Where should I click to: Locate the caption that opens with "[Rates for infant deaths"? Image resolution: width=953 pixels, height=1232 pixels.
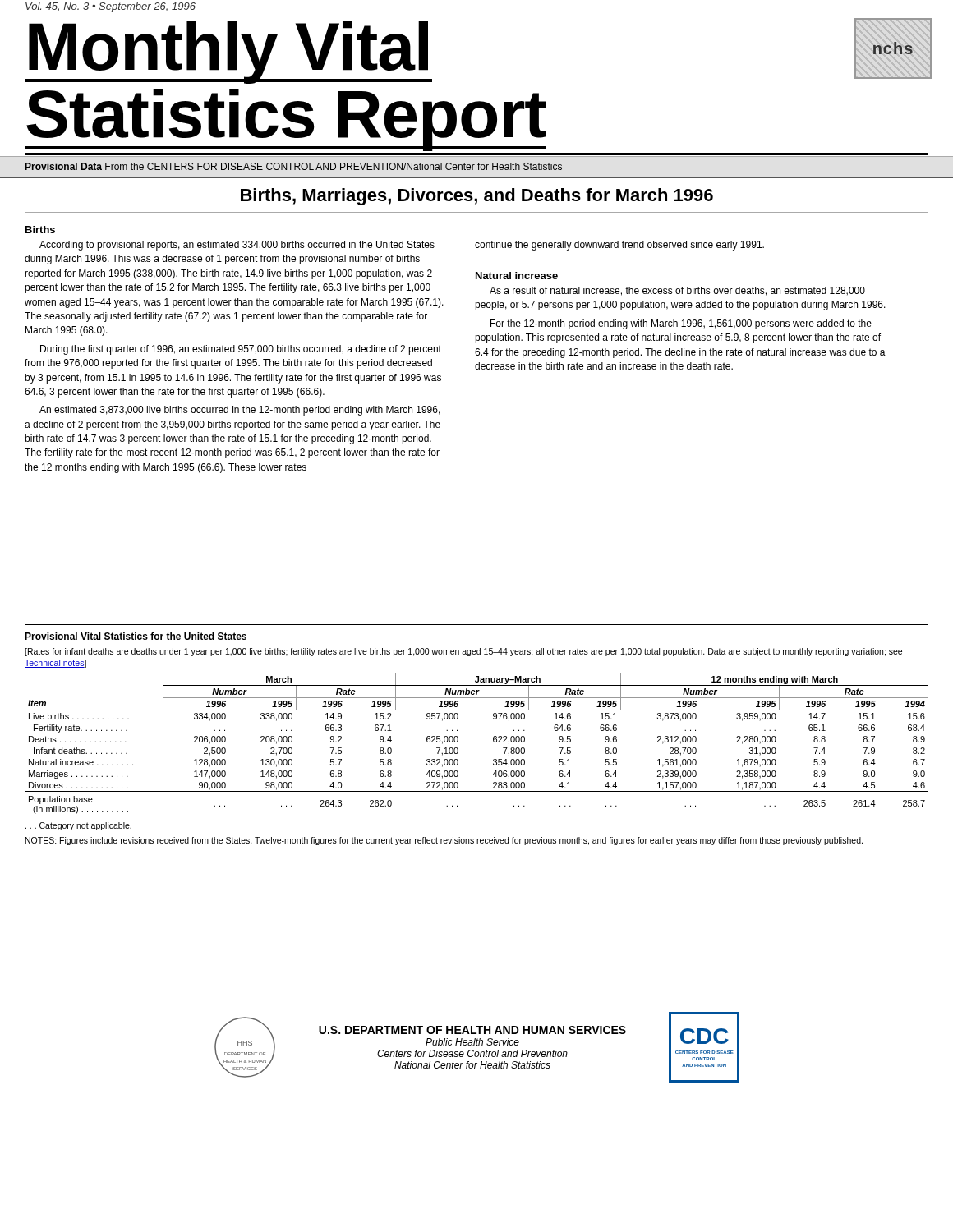(464, 657)
